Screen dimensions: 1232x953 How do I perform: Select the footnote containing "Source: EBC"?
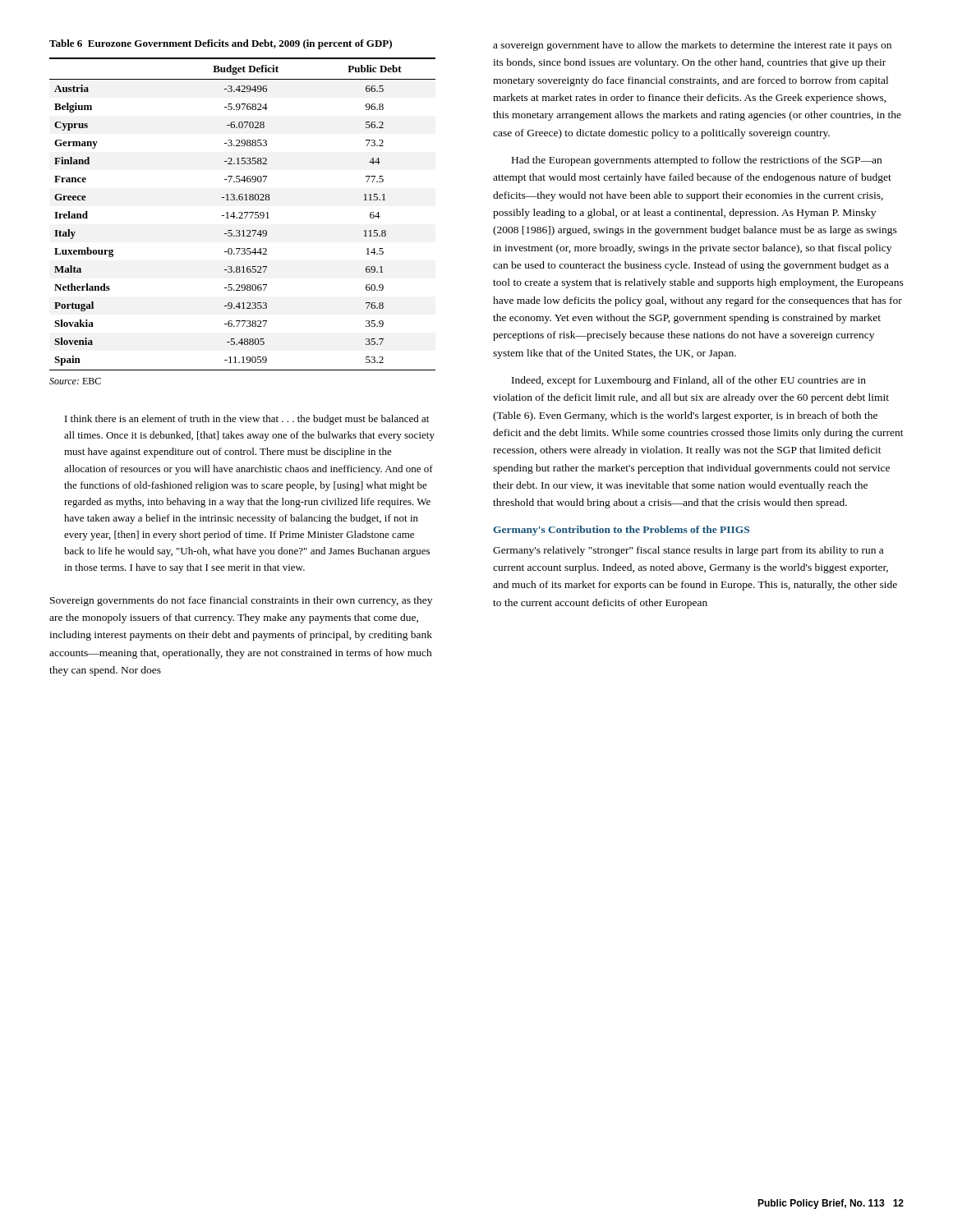pyautogui.click(x=75, y=381)
